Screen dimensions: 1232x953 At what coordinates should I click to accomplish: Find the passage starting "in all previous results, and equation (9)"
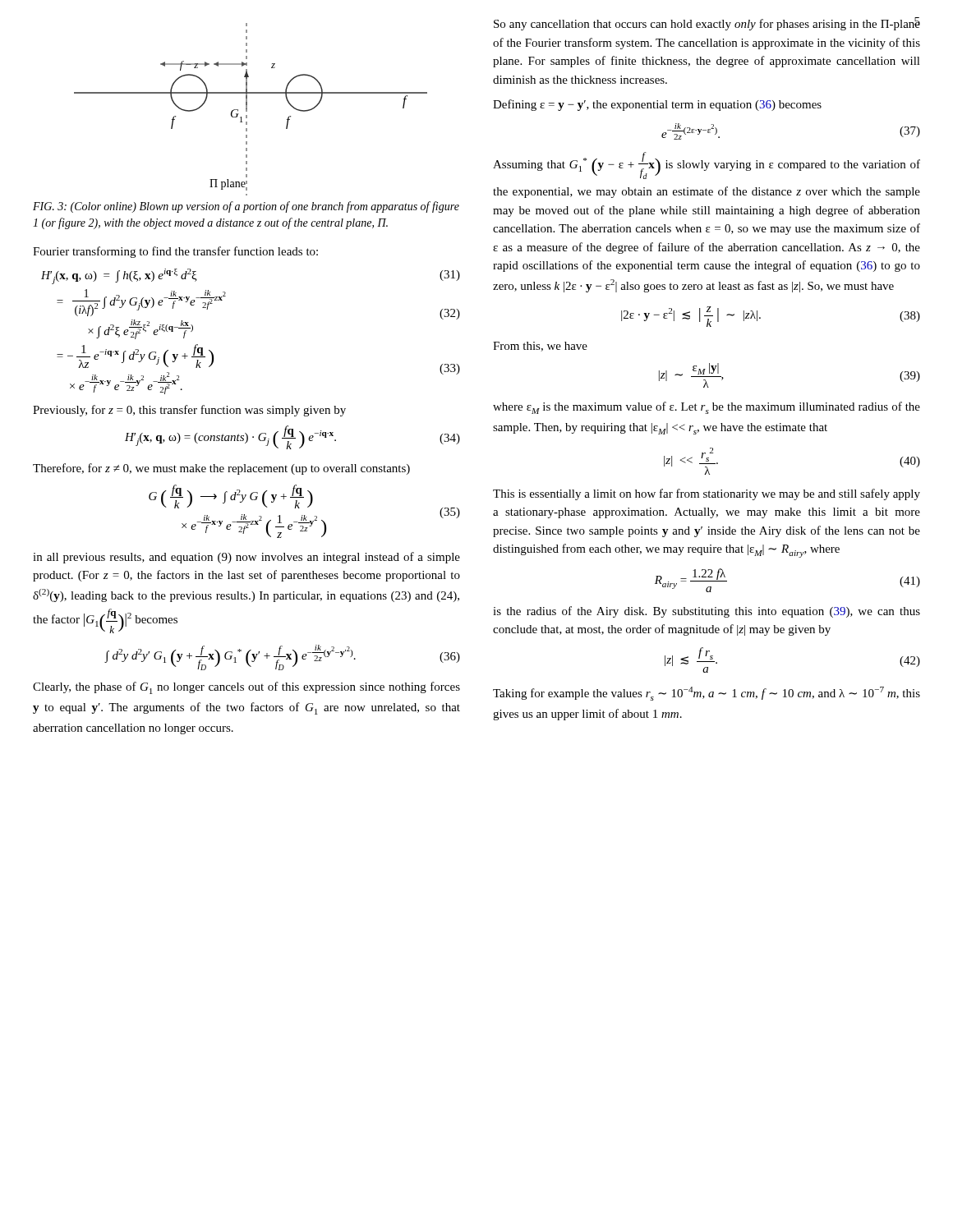(246, 594)
